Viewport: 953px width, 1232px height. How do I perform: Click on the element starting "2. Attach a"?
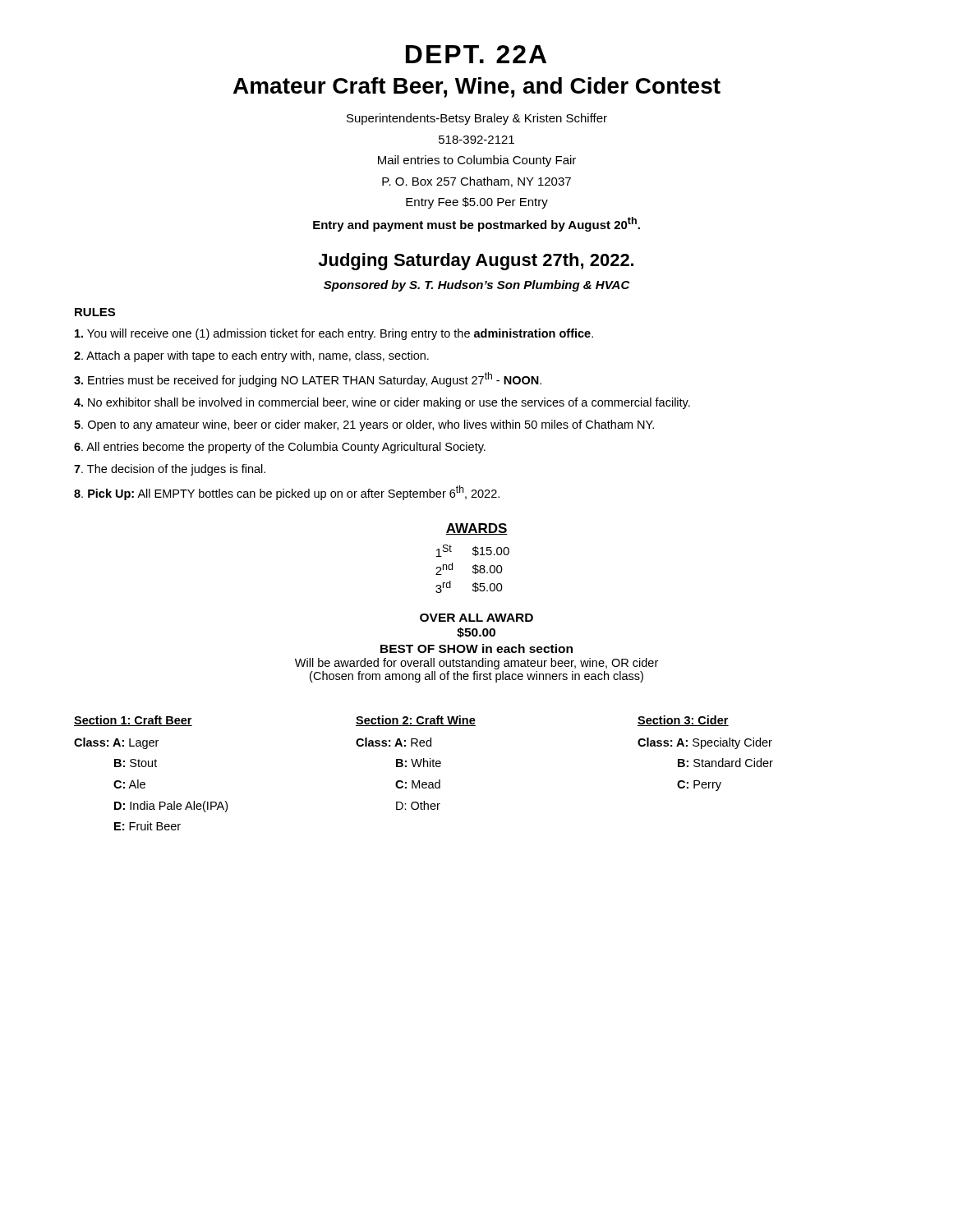click(252, 356)
